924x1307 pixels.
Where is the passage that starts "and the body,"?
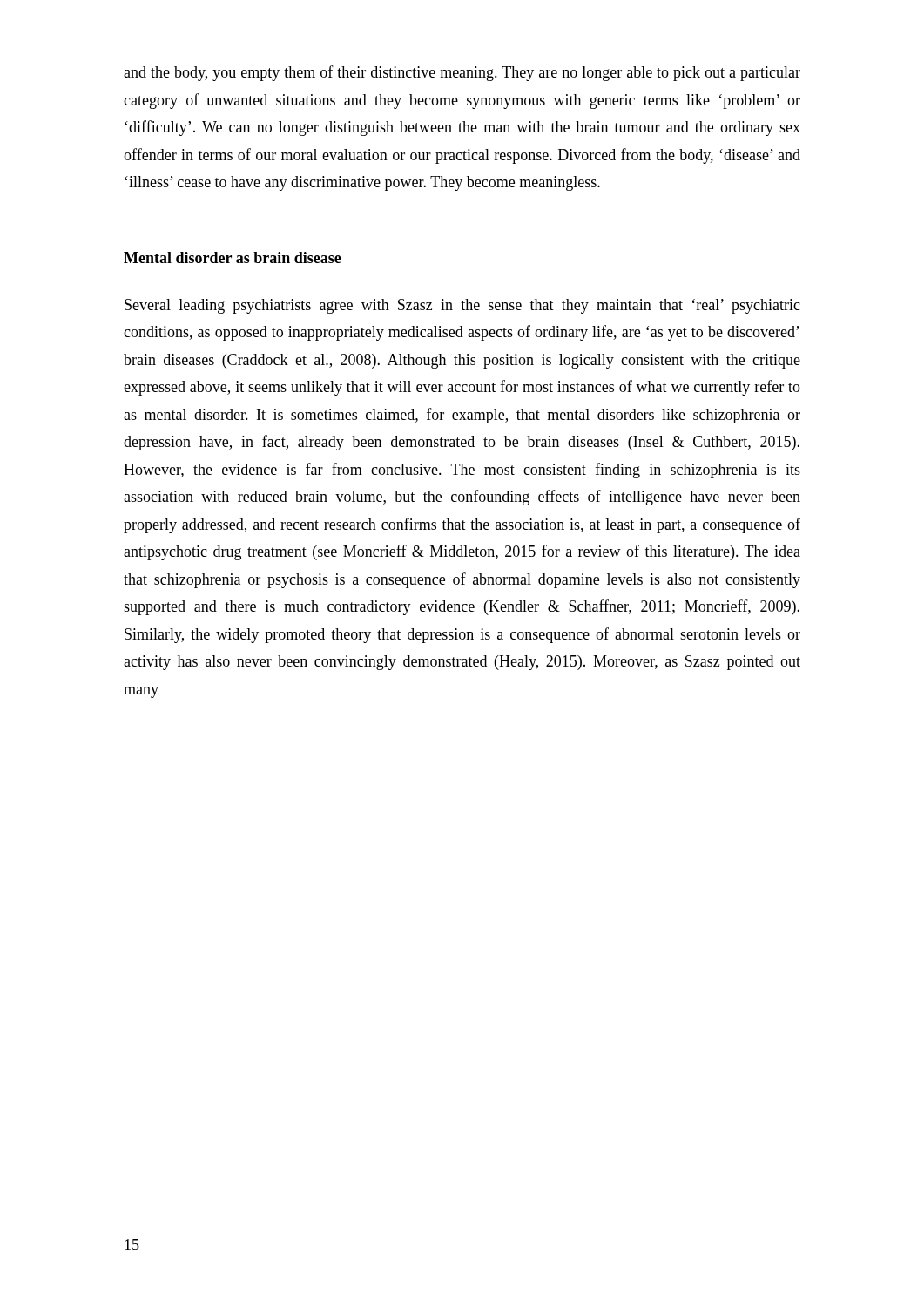click(462, 127)
